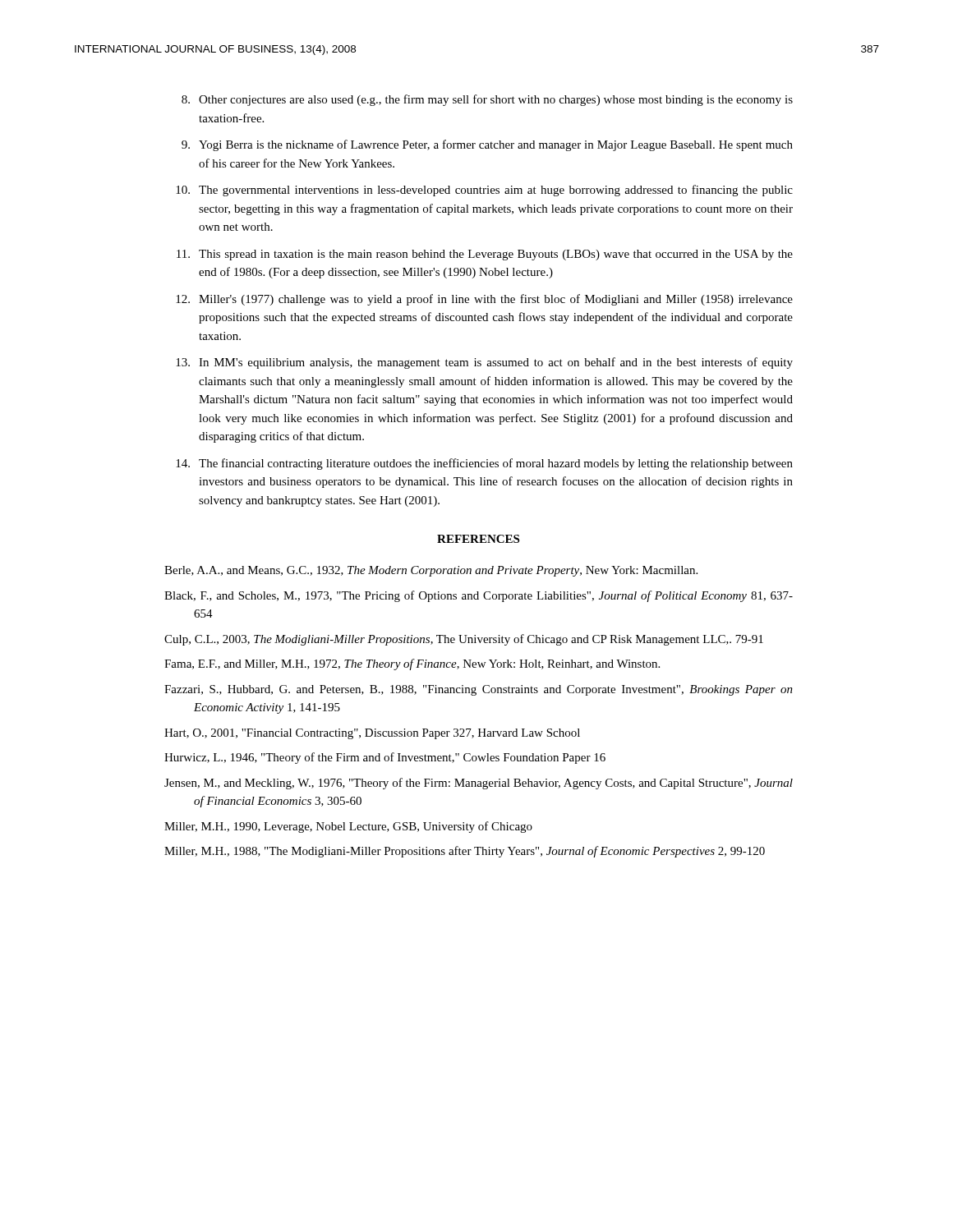The image size is (953, 1232).
Task: Point to the element starting "14. The financial contracting literature outdoes the"
Action: (479, 481)
